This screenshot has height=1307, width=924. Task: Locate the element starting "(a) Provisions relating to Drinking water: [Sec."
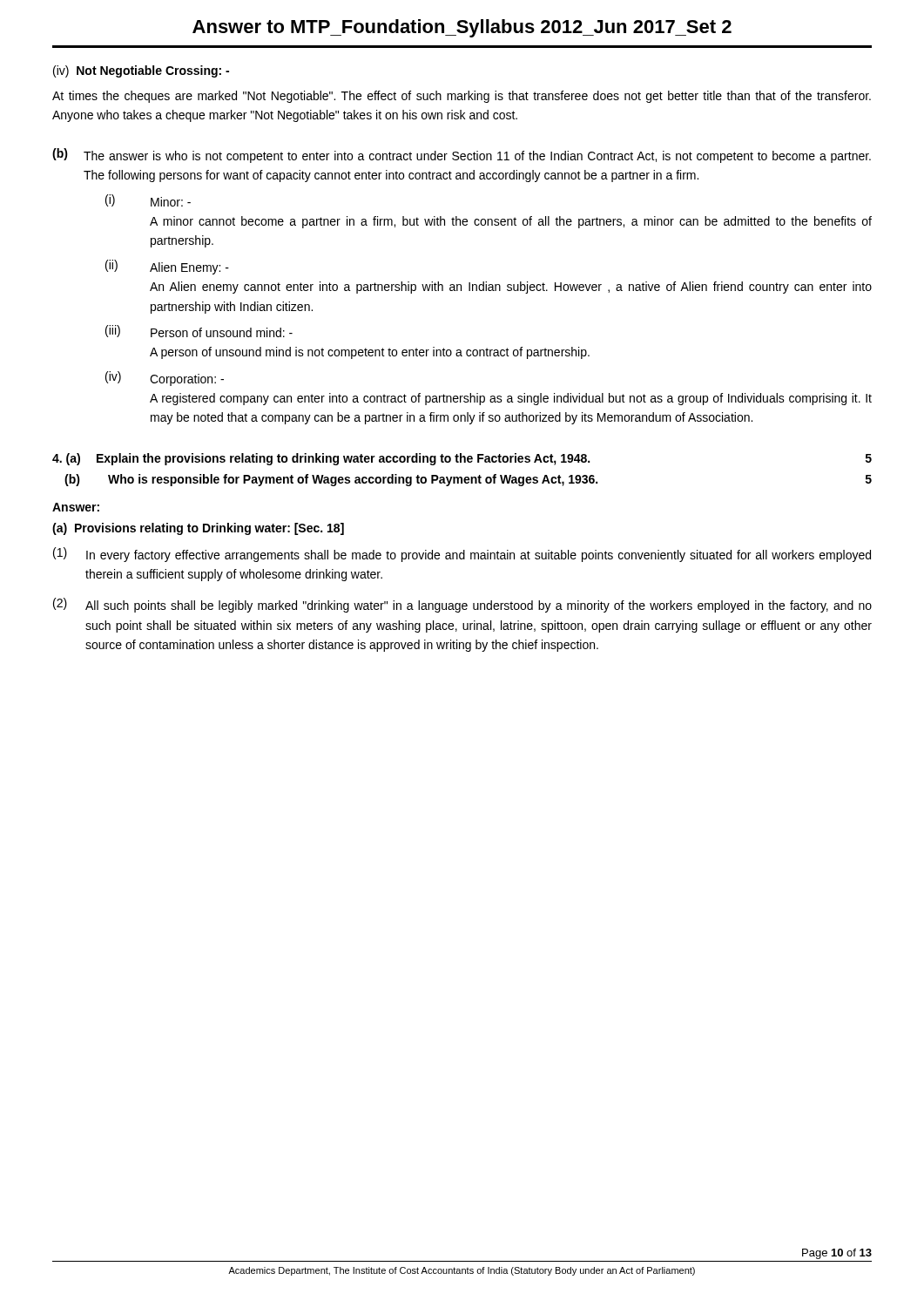pyautogui.click(x=198, y=528)
